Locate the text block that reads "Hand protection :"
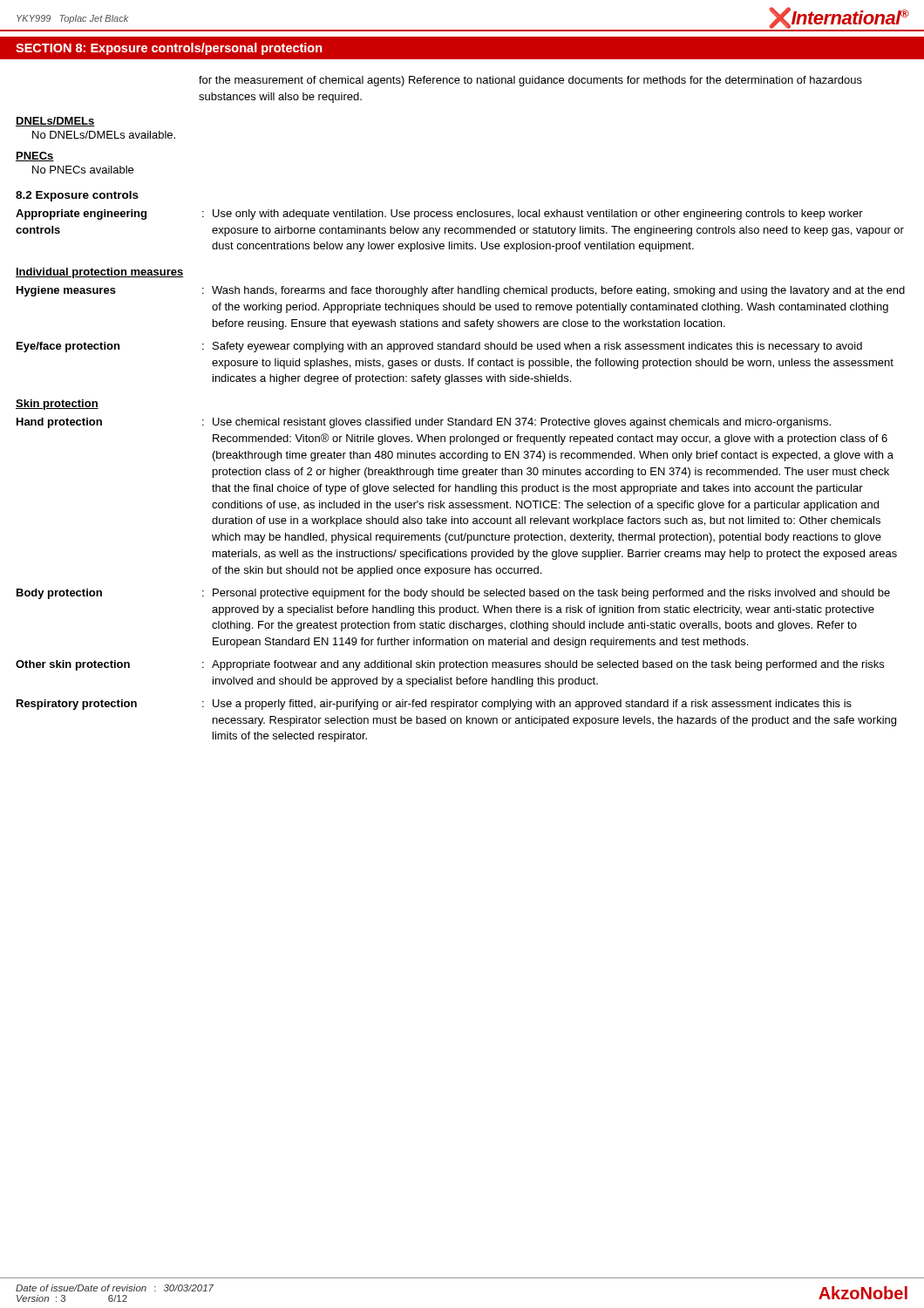The width and height of the screenshot is (924, 1308). click(x=462, y=497)
